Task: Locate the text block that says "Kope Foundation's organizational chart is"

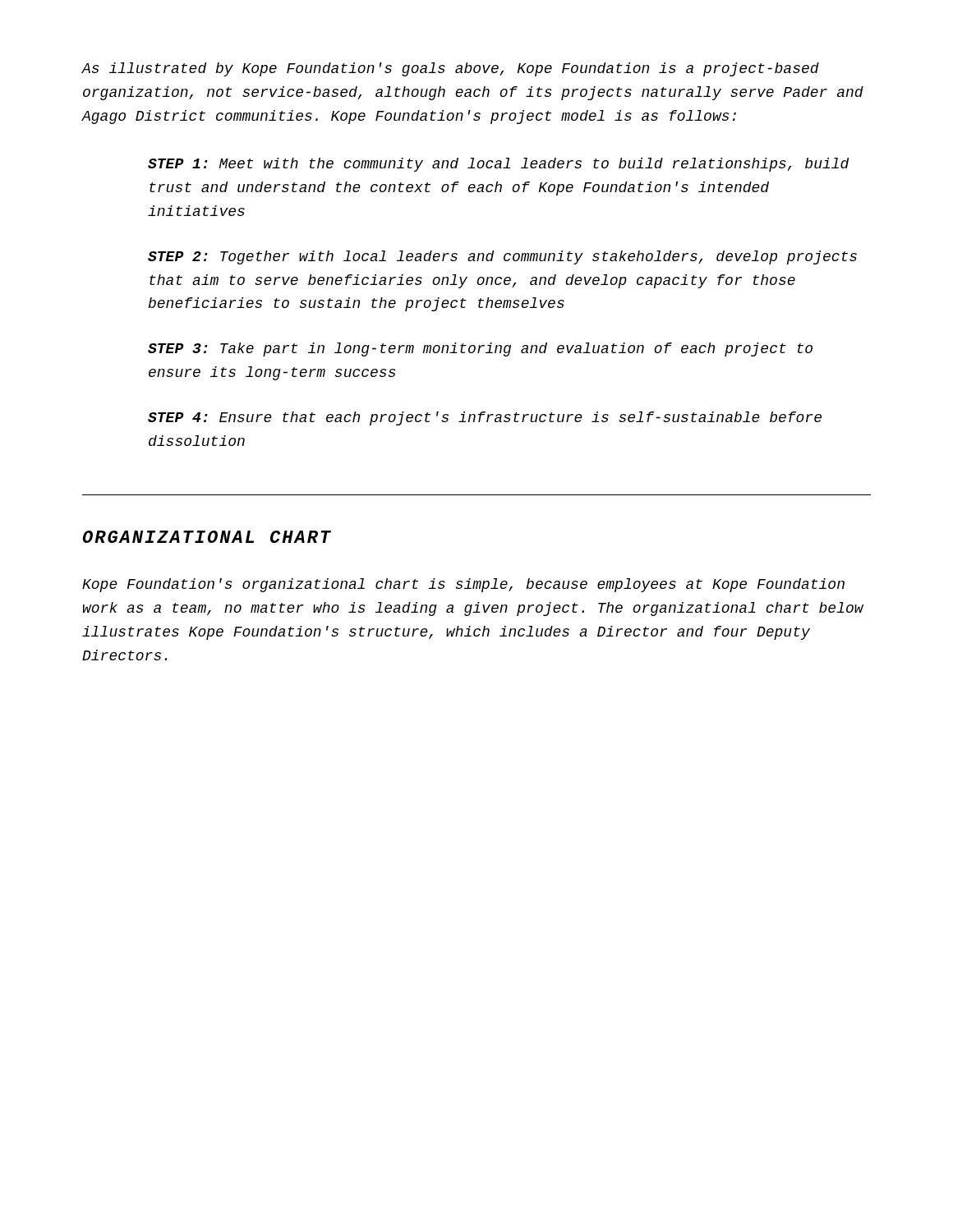Action: [473, 621]
